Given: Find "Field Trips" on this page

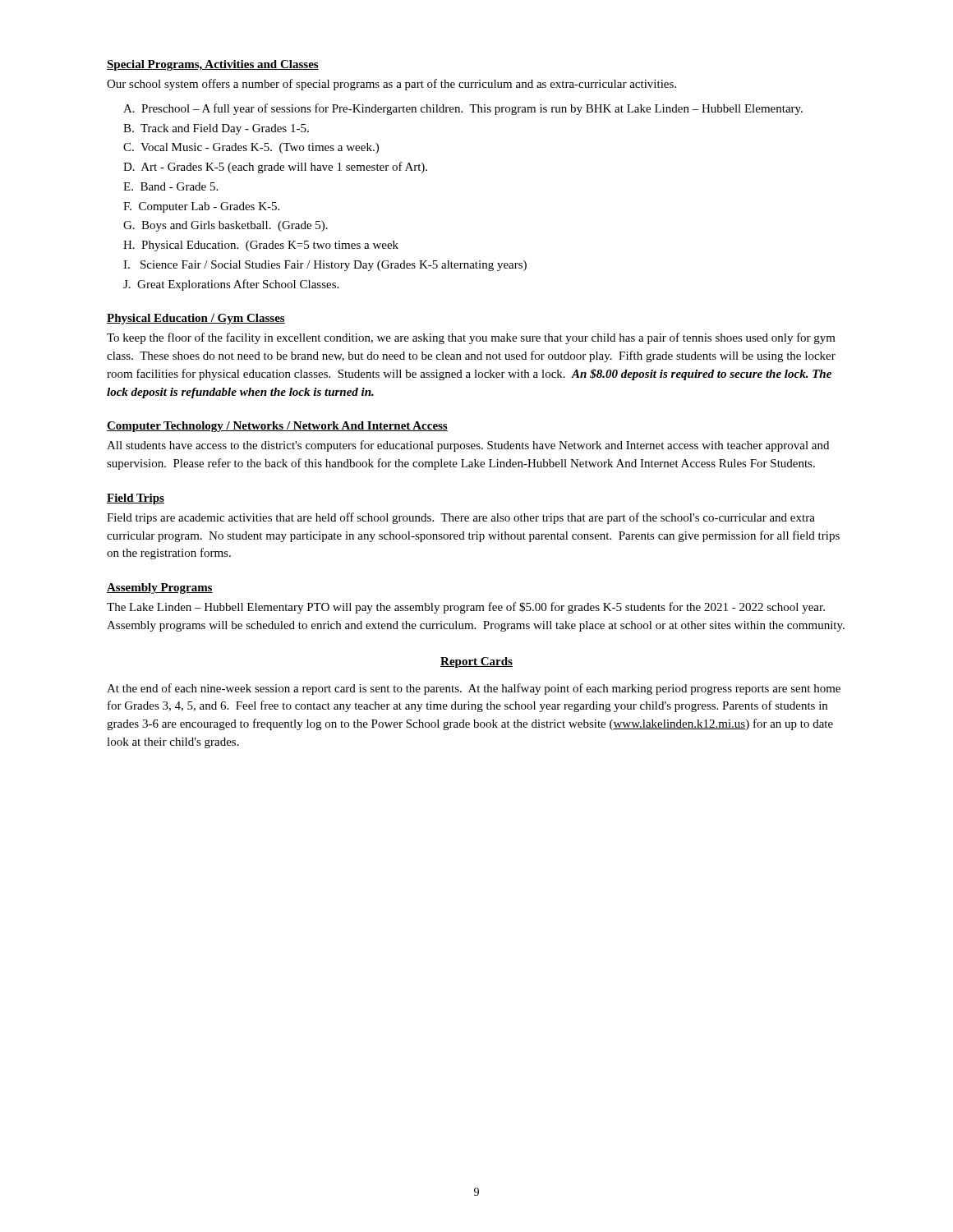Looking at the screenshot, I should coord(136,498).
